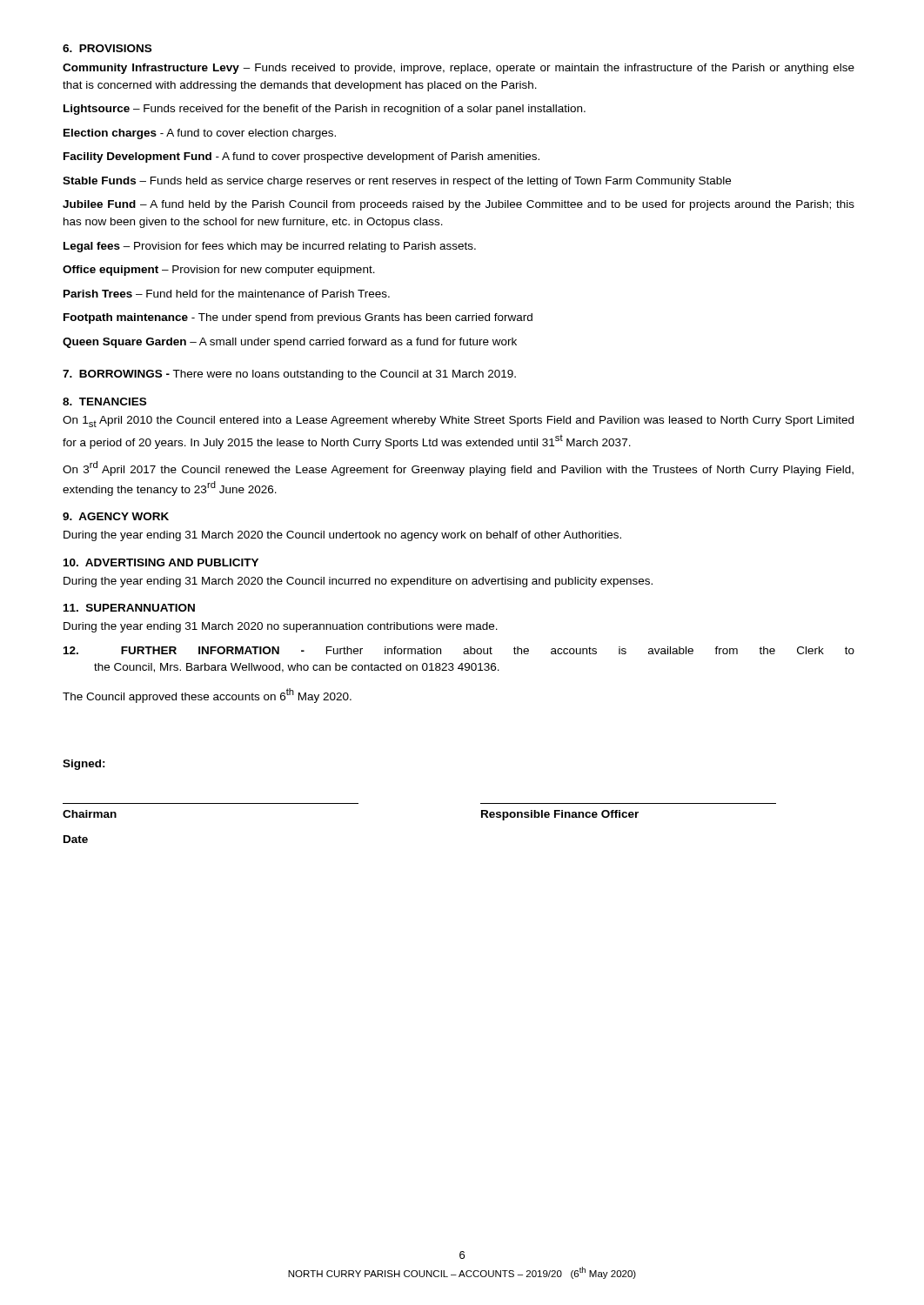Locate the text block that reads "Footpath maintenance - The under"
This screenshot has width=924, height=1305.
298,317
